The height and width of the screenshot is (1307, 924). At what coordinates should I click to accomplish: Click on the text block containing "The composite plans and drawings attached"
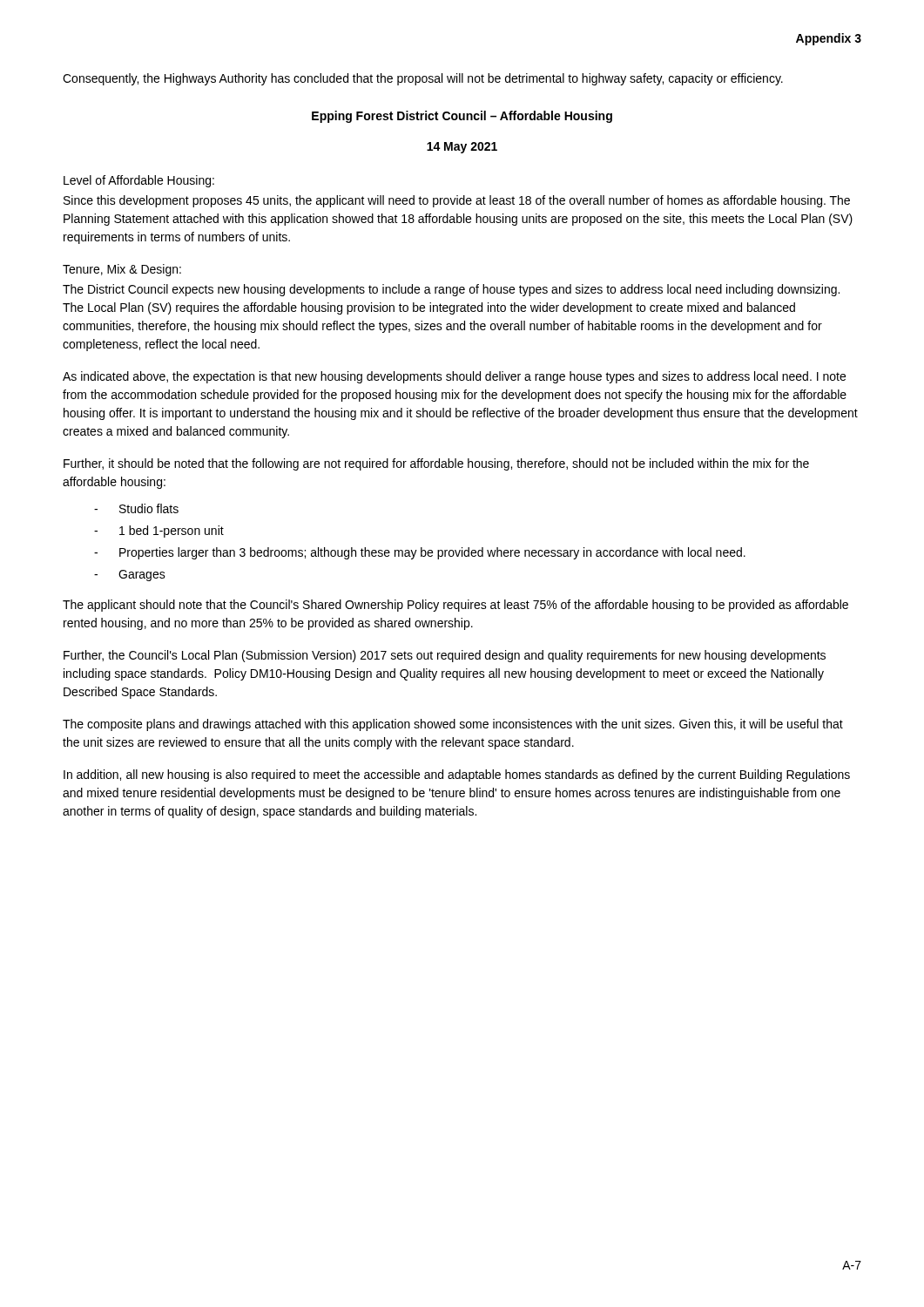[x=453, y=733]
